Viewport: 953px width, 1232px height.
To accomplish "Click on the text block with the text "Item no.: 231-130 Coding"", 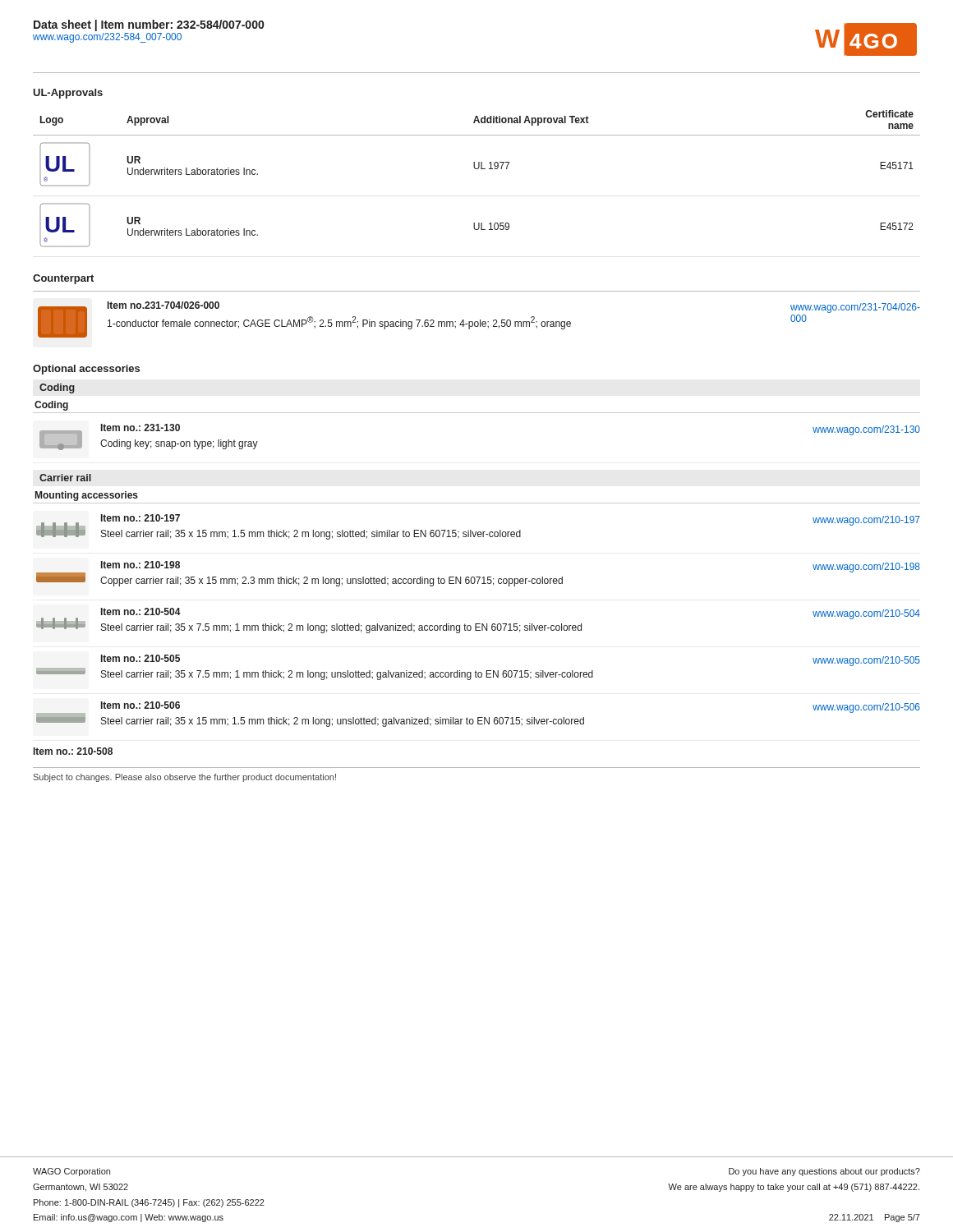I will tap(179, 436).
